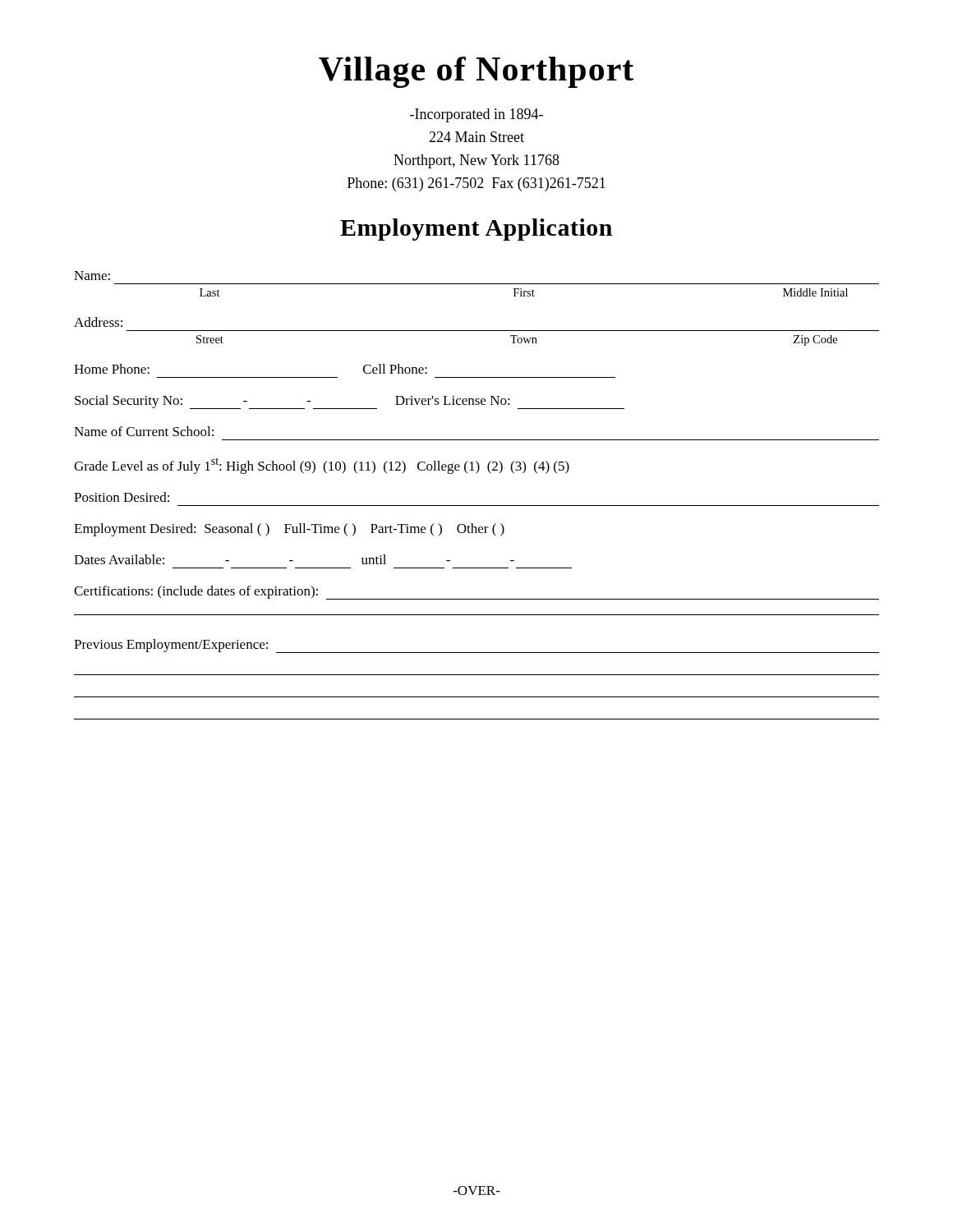Find the text block starting "Dates Available: - - until"
This screenshot has height=1232, width=953.
(476, 560)
